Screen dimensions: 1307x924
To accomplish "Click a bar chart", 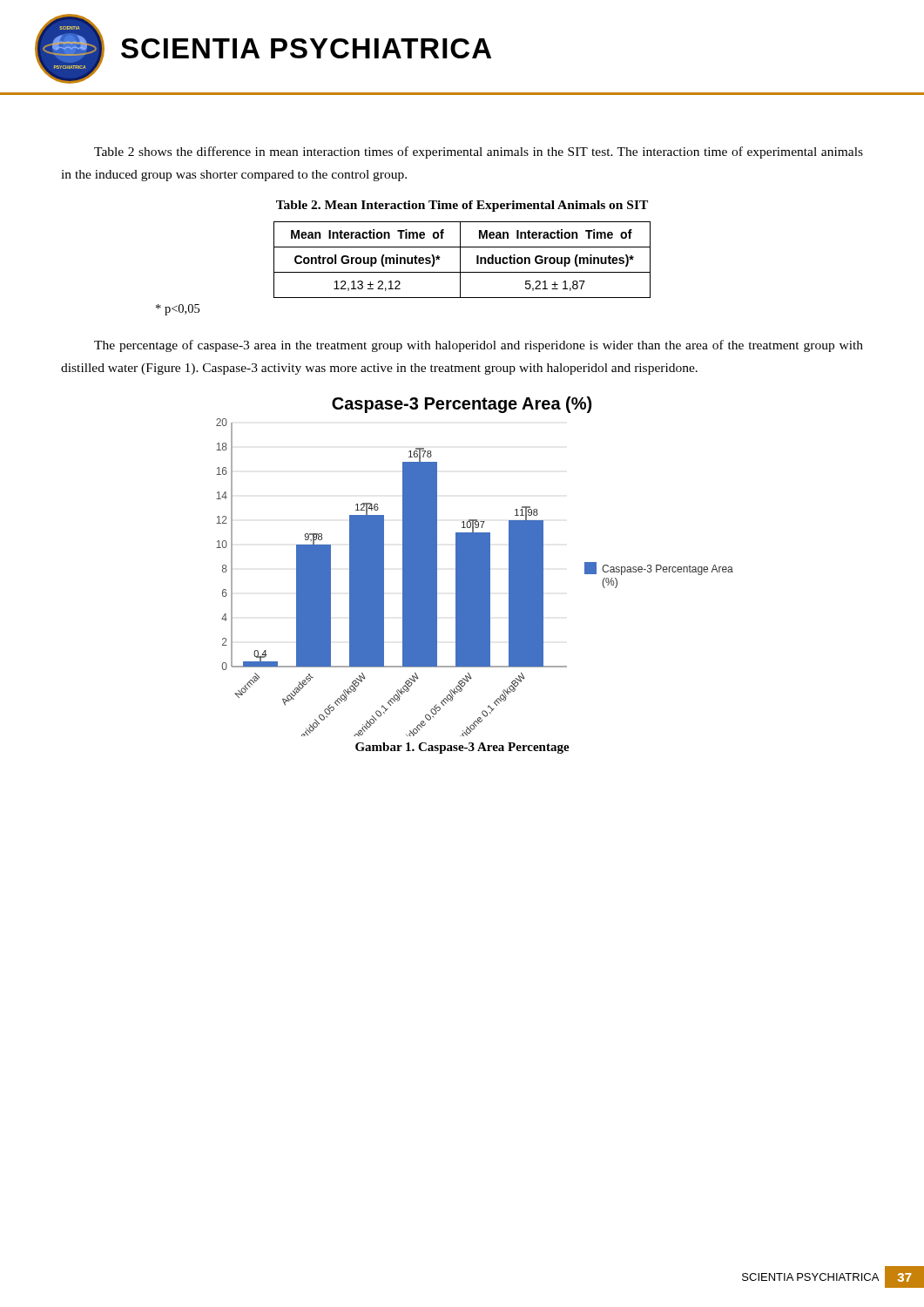I will 462,575.
